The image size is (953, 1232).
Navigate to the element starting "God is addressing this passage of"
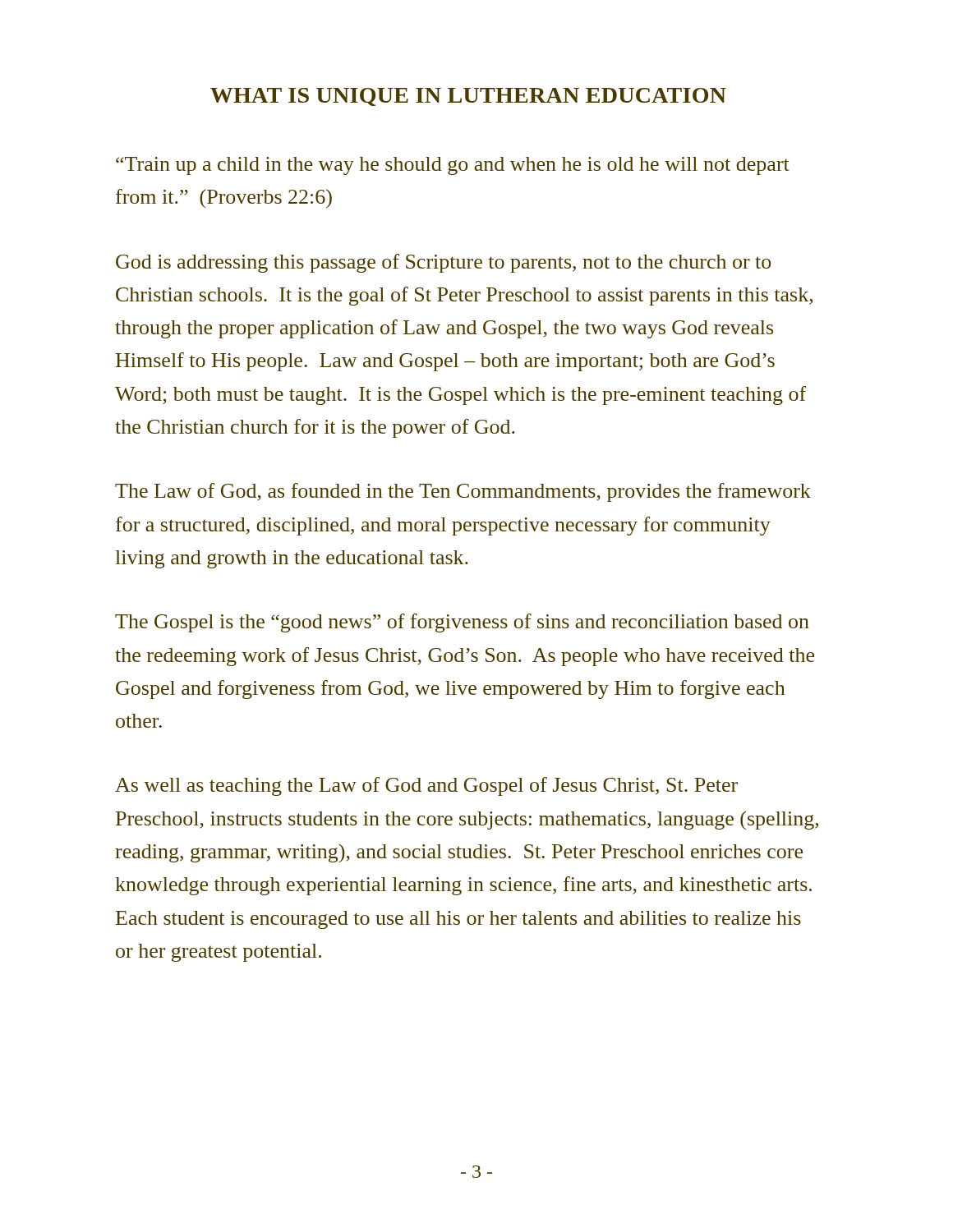[464, 344]
